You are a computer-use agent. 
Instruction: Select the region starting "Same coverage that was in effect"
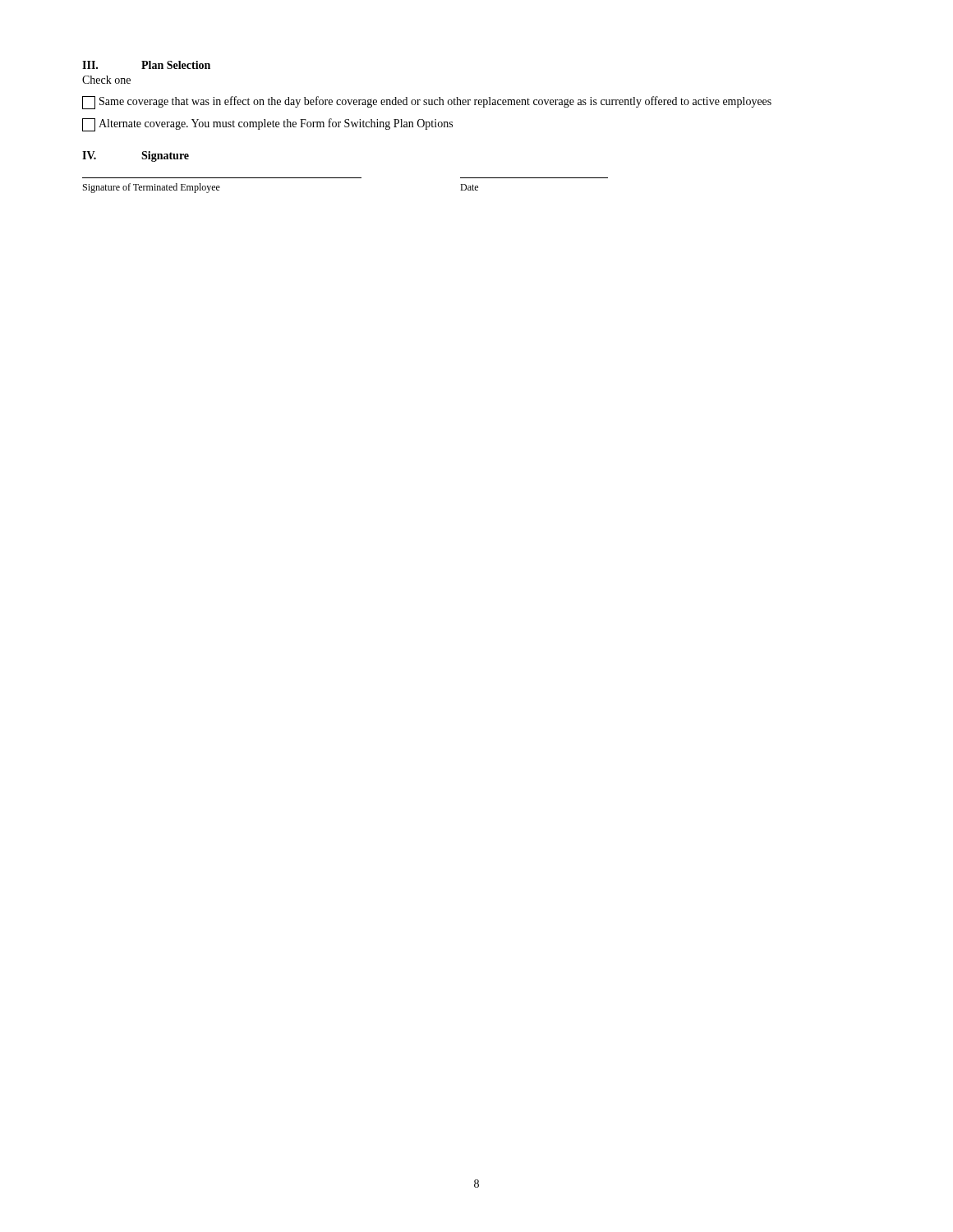pos(427,102)
